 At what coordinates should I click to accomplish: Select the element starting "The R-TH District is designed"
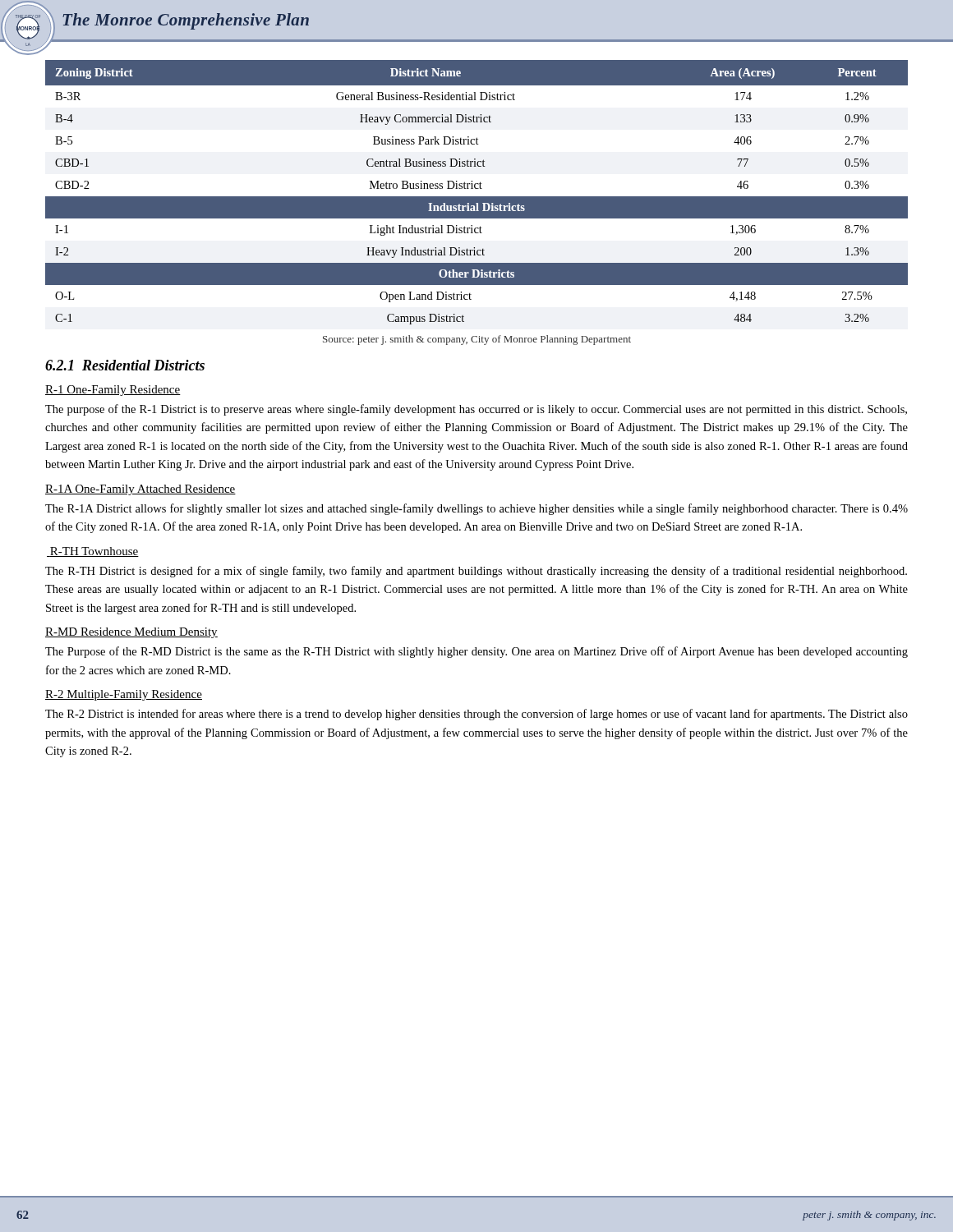click(476, 589)
